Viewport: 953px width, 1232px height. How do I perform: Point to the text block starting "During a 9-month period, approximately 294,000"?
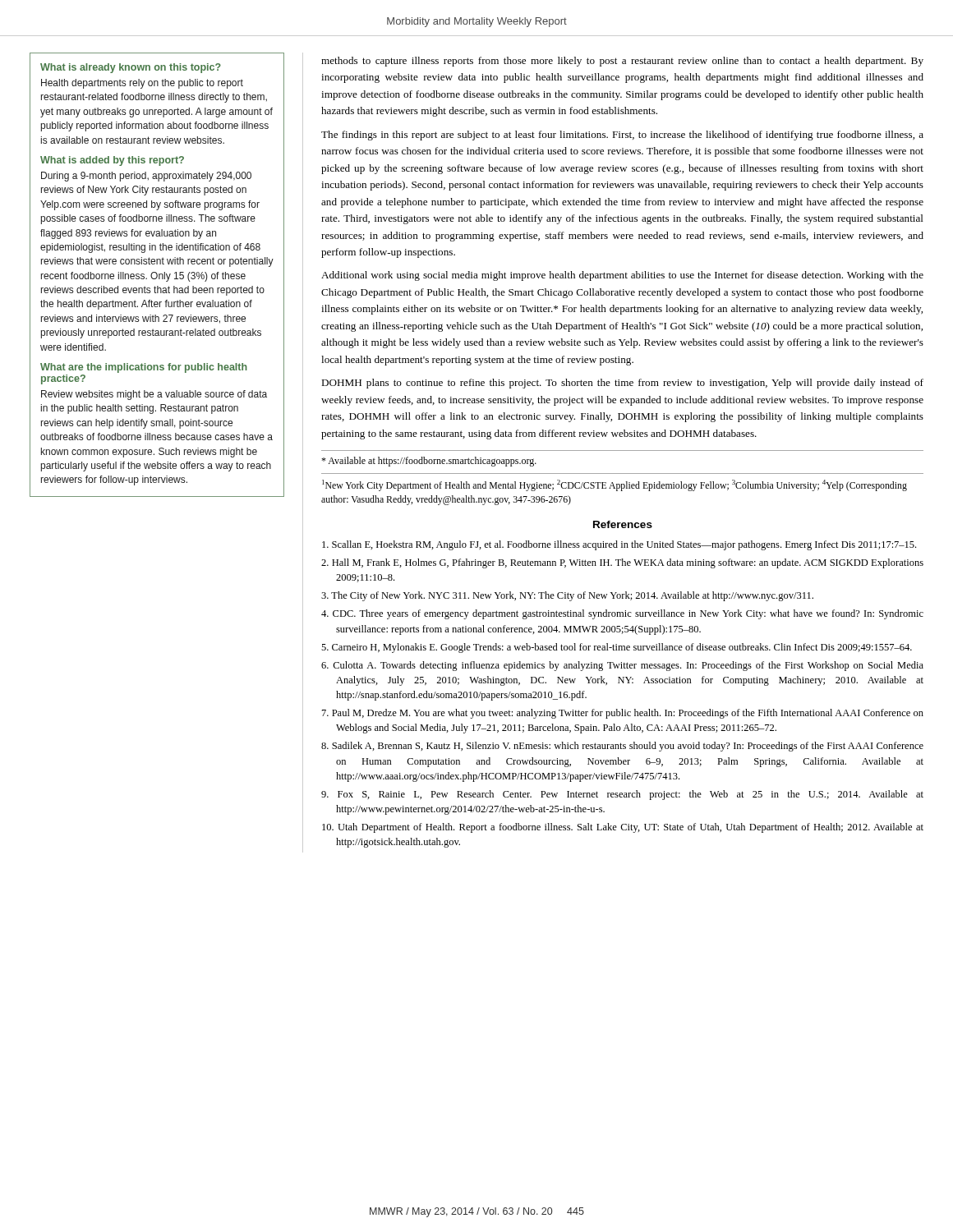(157, 261)
